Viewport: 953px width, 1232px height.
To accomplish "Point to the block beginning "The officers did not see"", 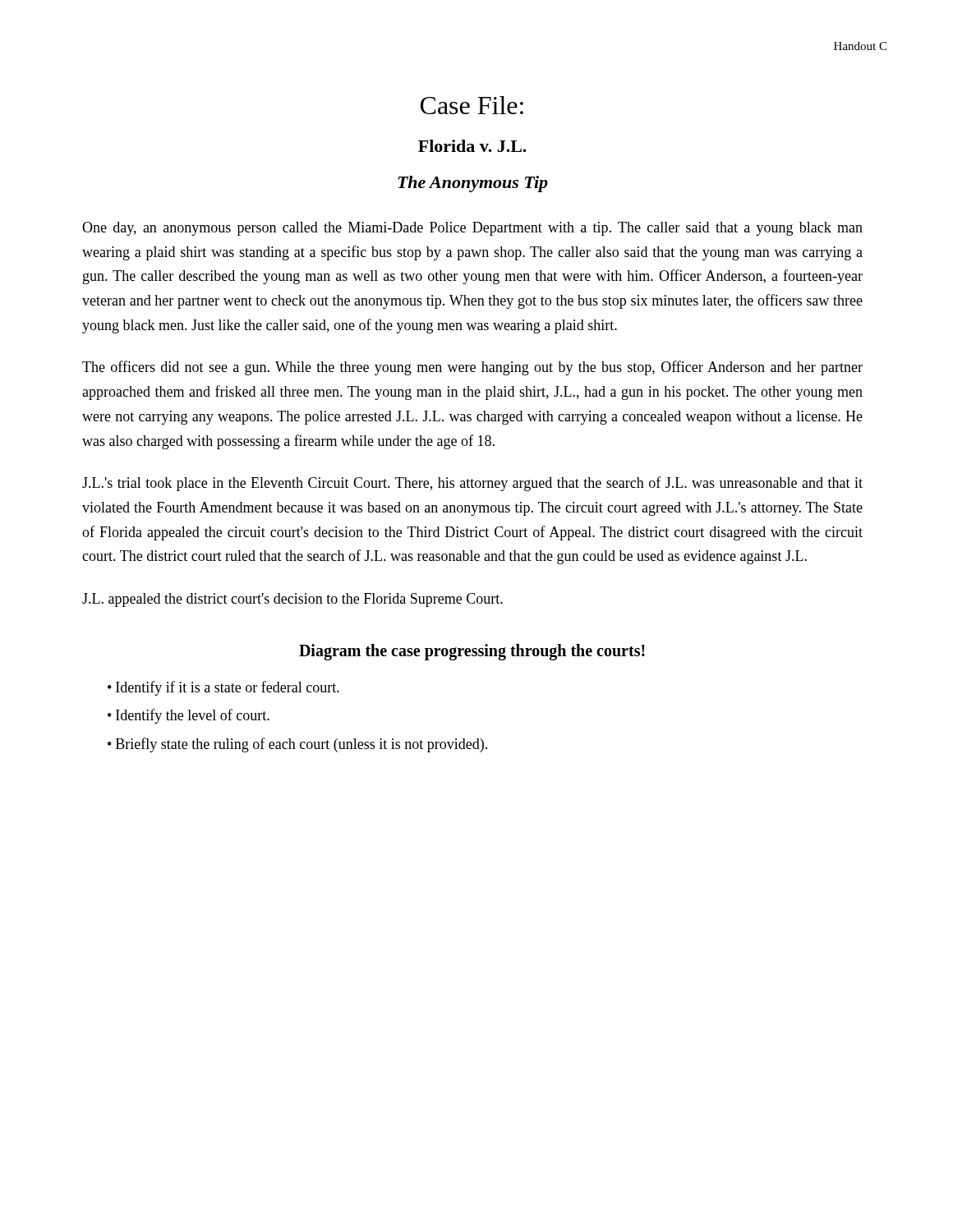I will point(472,404).
